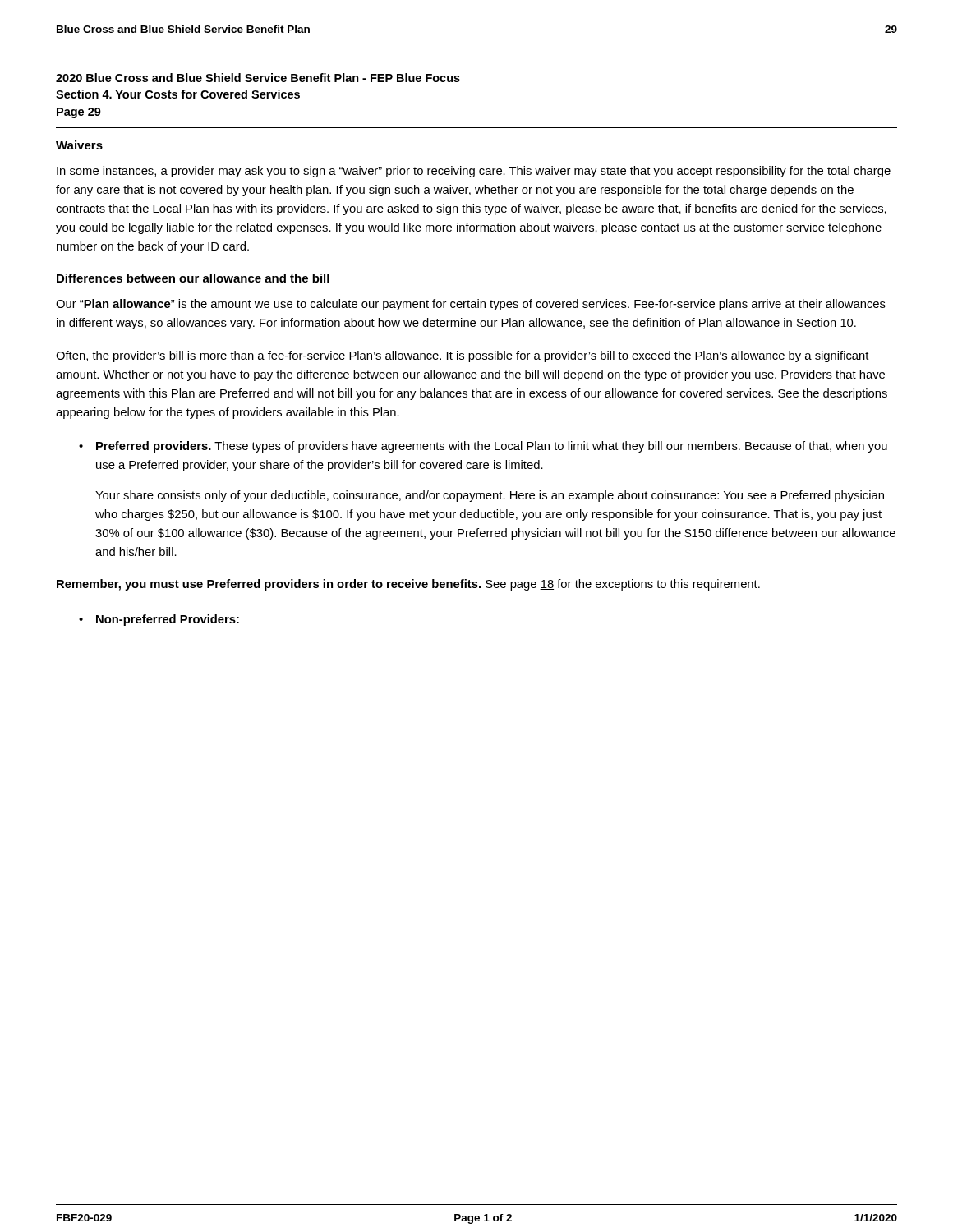
Task: Click on the block starting "2020 Blue Cross and Blue"
Action: point(258,78)
